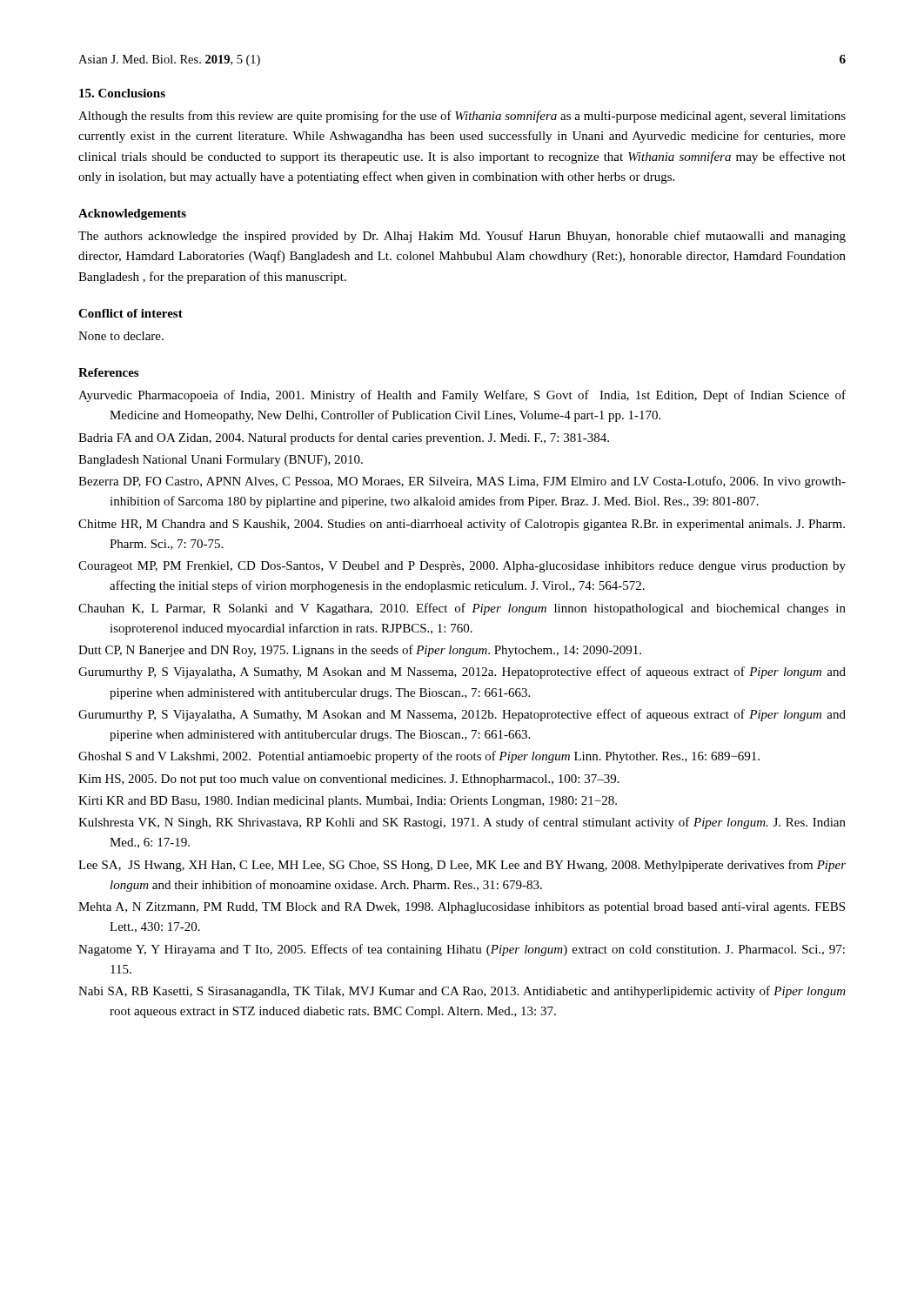Find the block on this page that starts "Kirti KR and BD Basu,"
This screenshot has height=1305, width=924.
tap(348, 800)
